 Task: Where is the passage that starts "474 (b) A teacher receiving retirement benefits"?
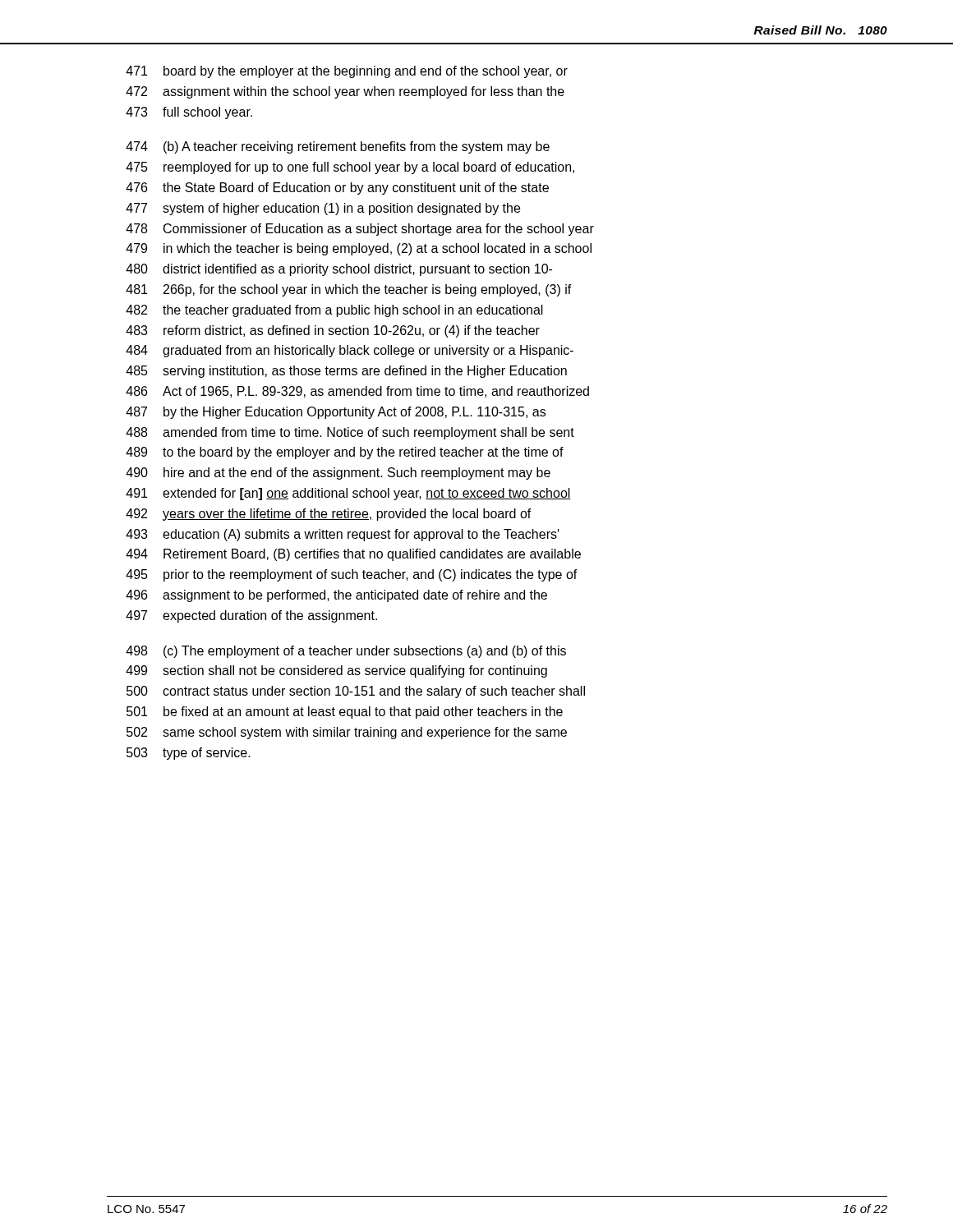click(497, 382)
